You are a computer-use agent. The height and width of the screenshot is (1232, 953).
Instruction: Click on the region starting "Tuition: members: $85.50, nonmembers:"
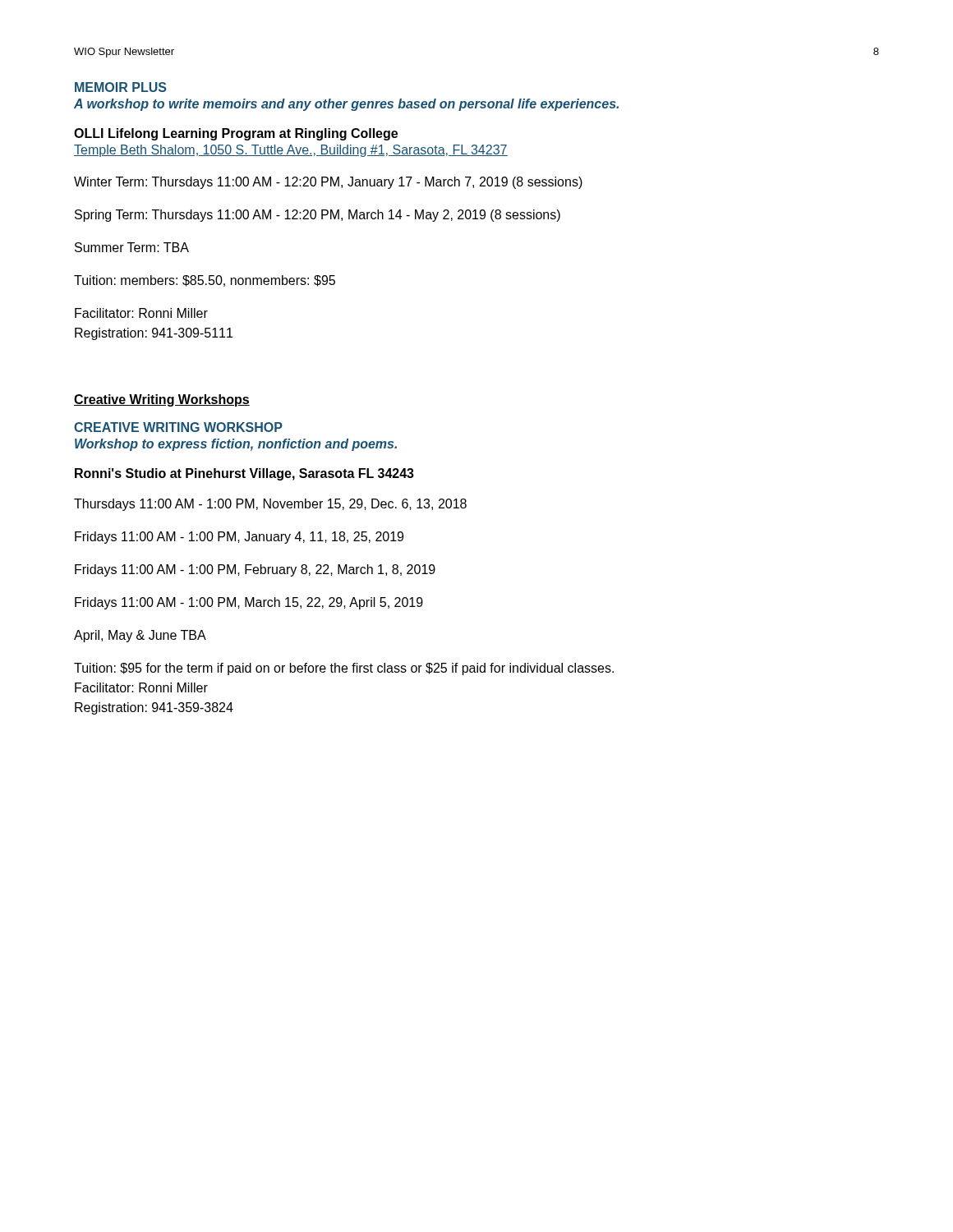click(205, 280)
